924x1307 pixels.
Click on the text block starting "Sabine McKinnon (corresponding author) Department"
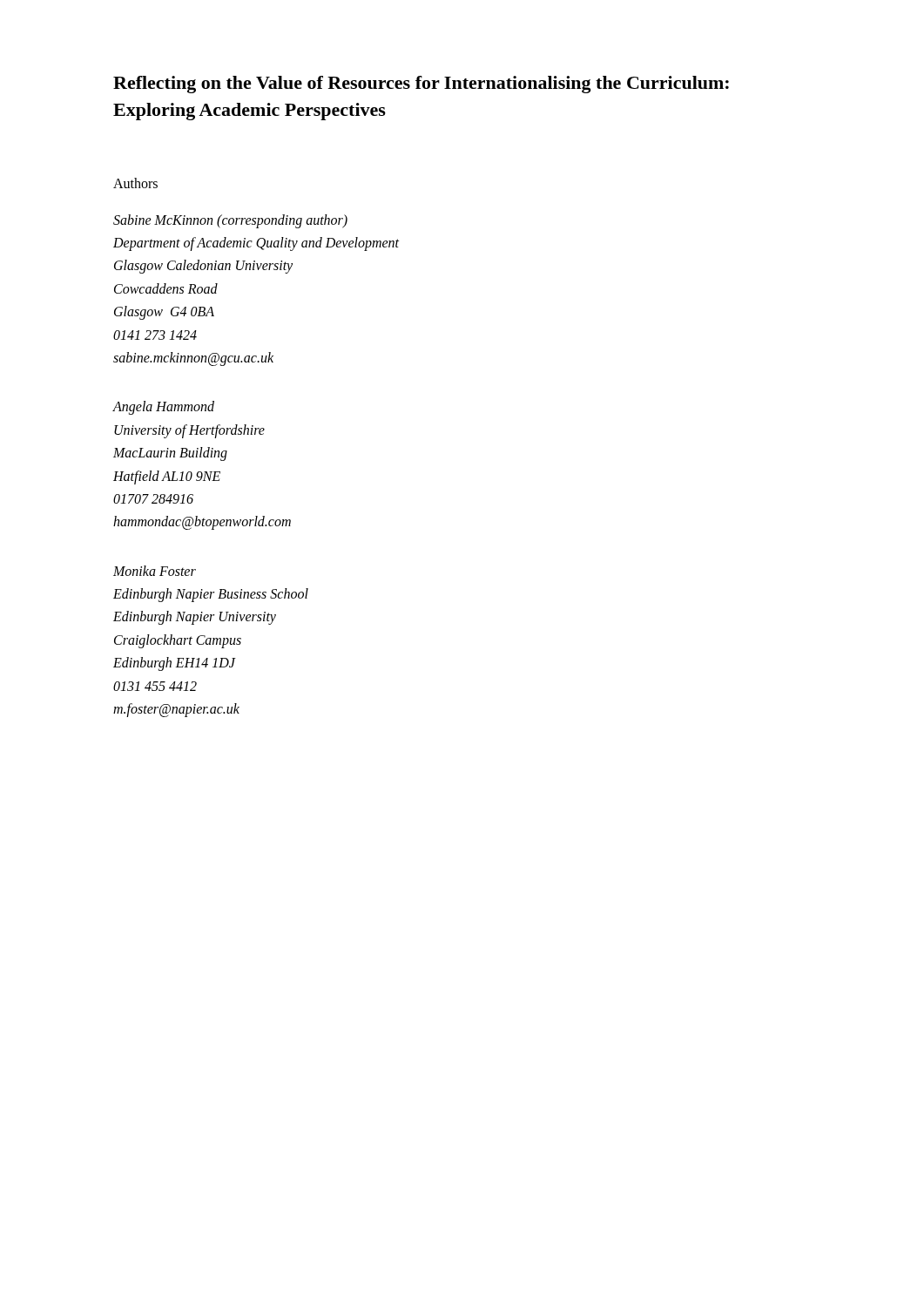coord(230,221)
